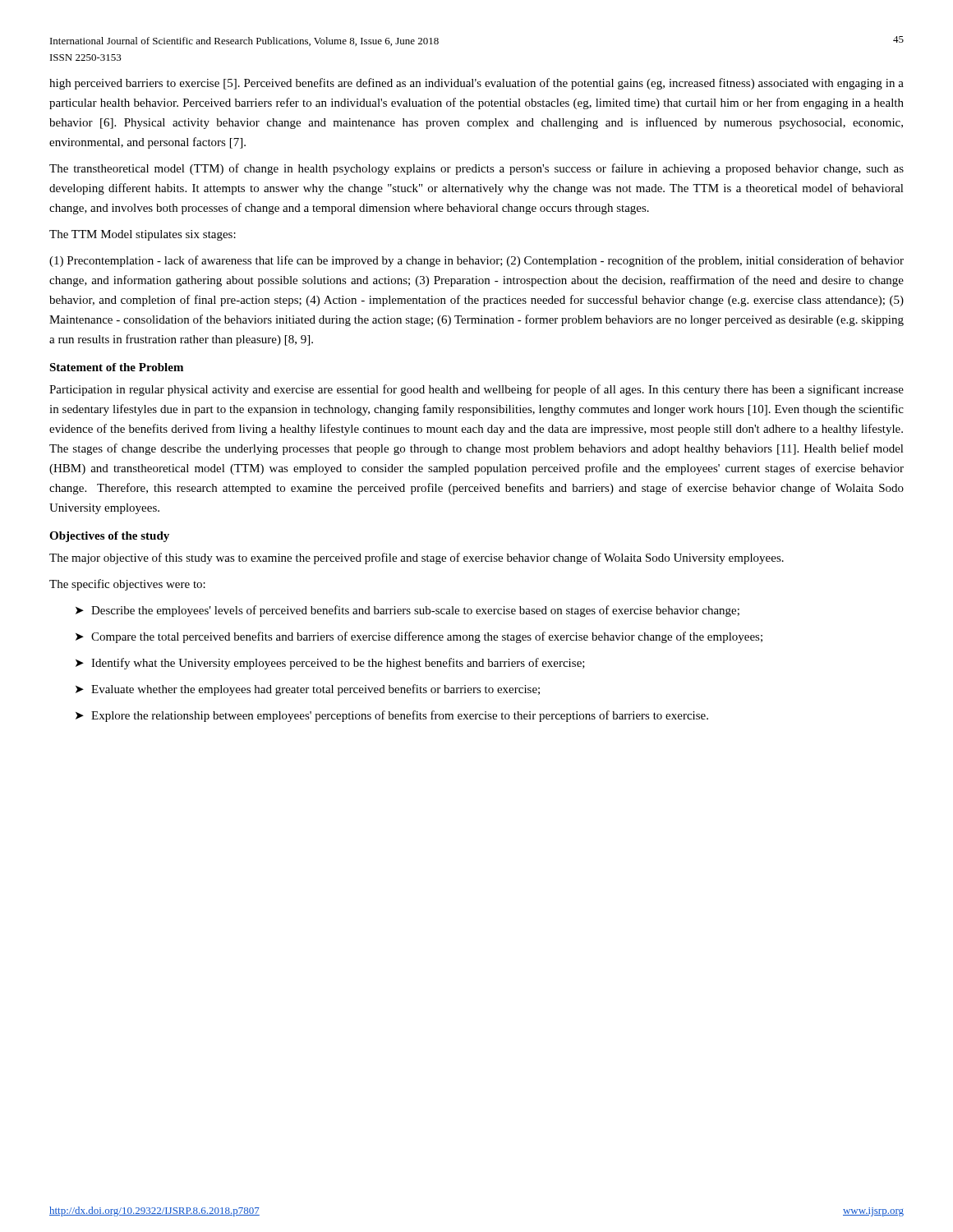The image size is (953, 1232).
Task: Click on the text block containing "high perceived barriers to exercise [5]. Perceived benefits"
Action: (476, 112)
